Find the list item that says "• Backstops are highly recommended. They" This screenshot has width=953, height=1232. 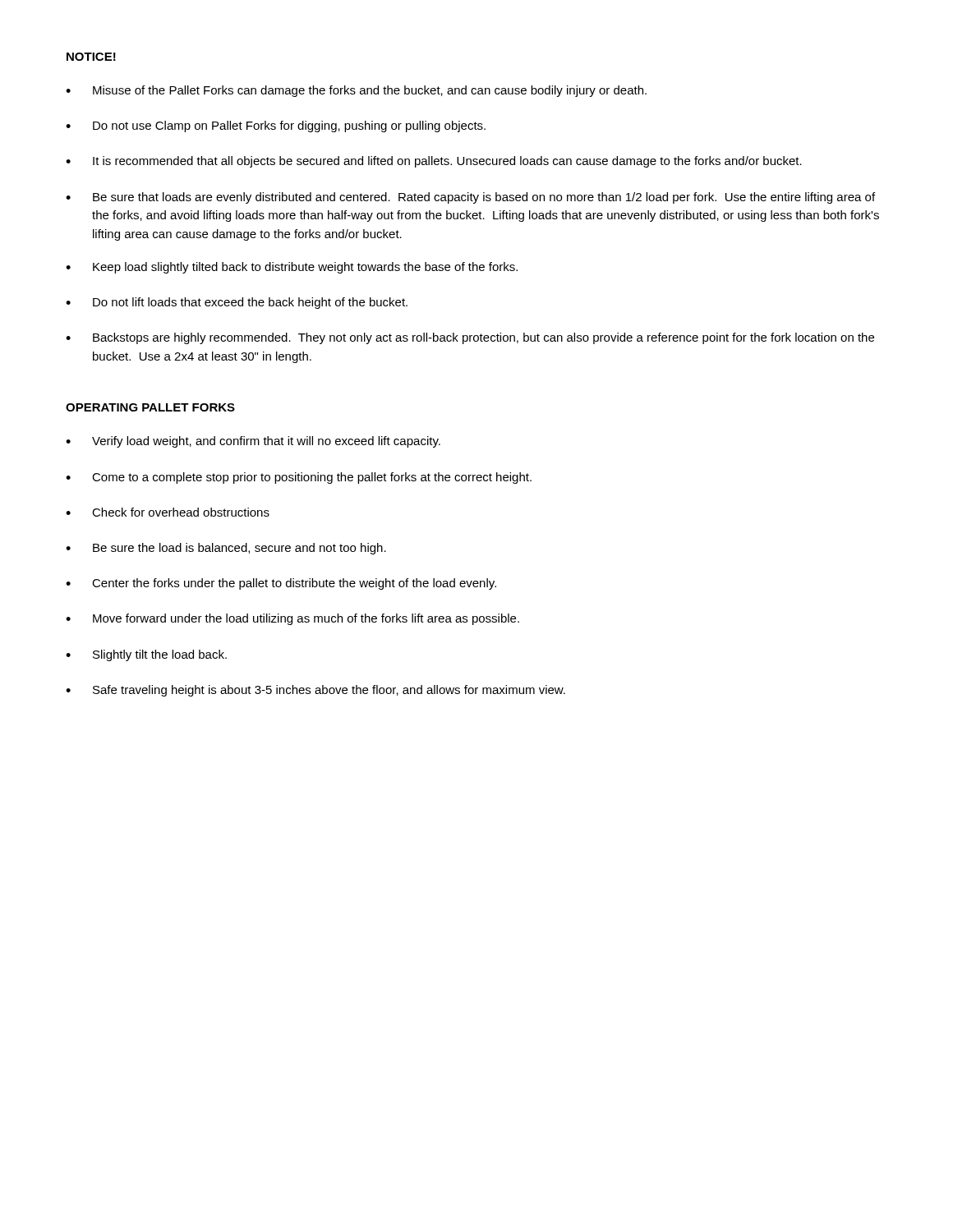tap(476, 347)
